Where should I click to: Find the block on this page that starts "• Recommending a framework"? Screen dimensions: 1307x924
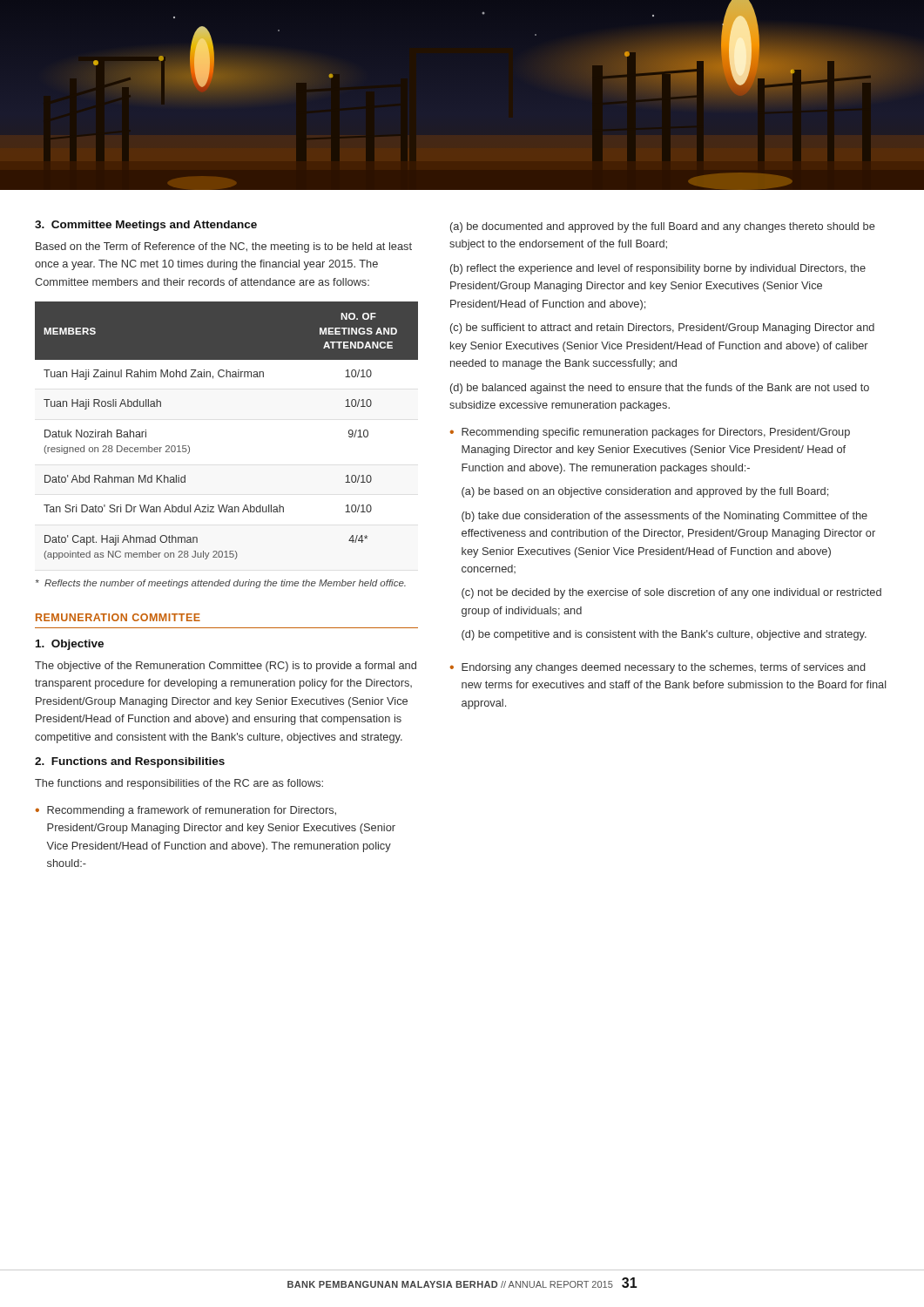(226, 837)
